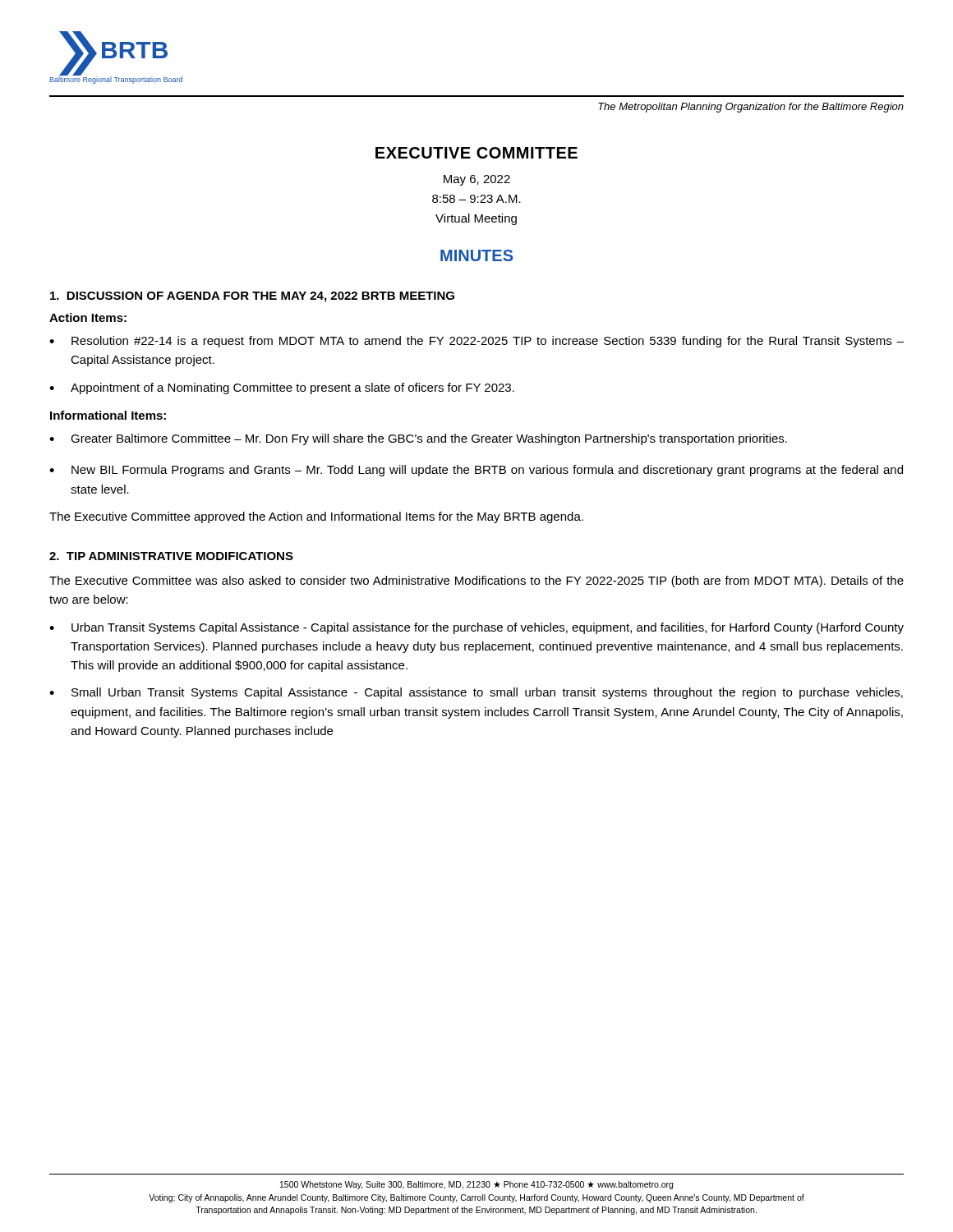Screen dimensions: 1232x953
Task: Locate the block of text that opens with "• Urban Transit Systems Capital Assistance - Capital"
Action: point(476,646)
